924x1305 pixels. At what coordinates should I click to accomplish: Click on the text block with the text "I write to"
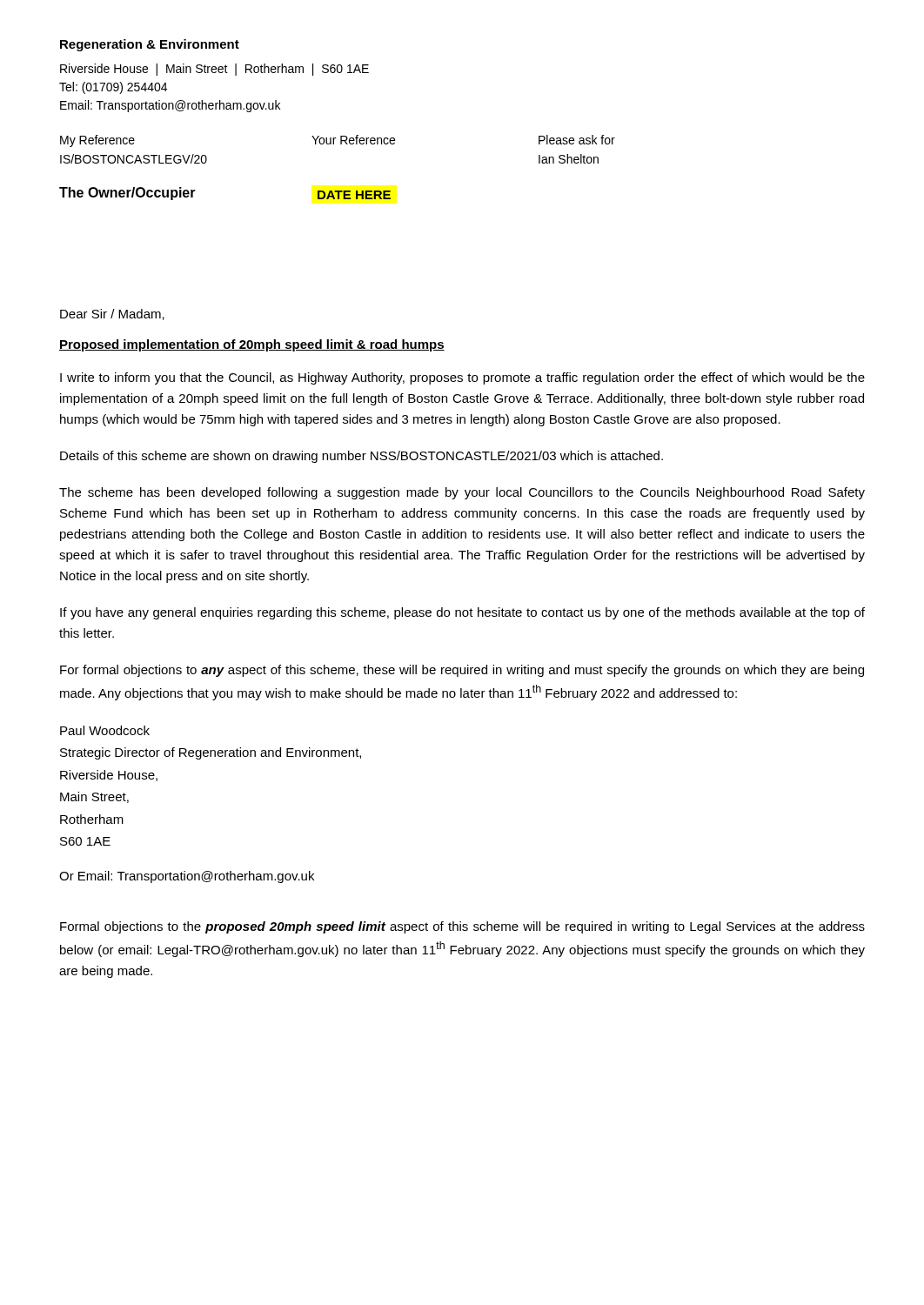click(x=462, y=398)
